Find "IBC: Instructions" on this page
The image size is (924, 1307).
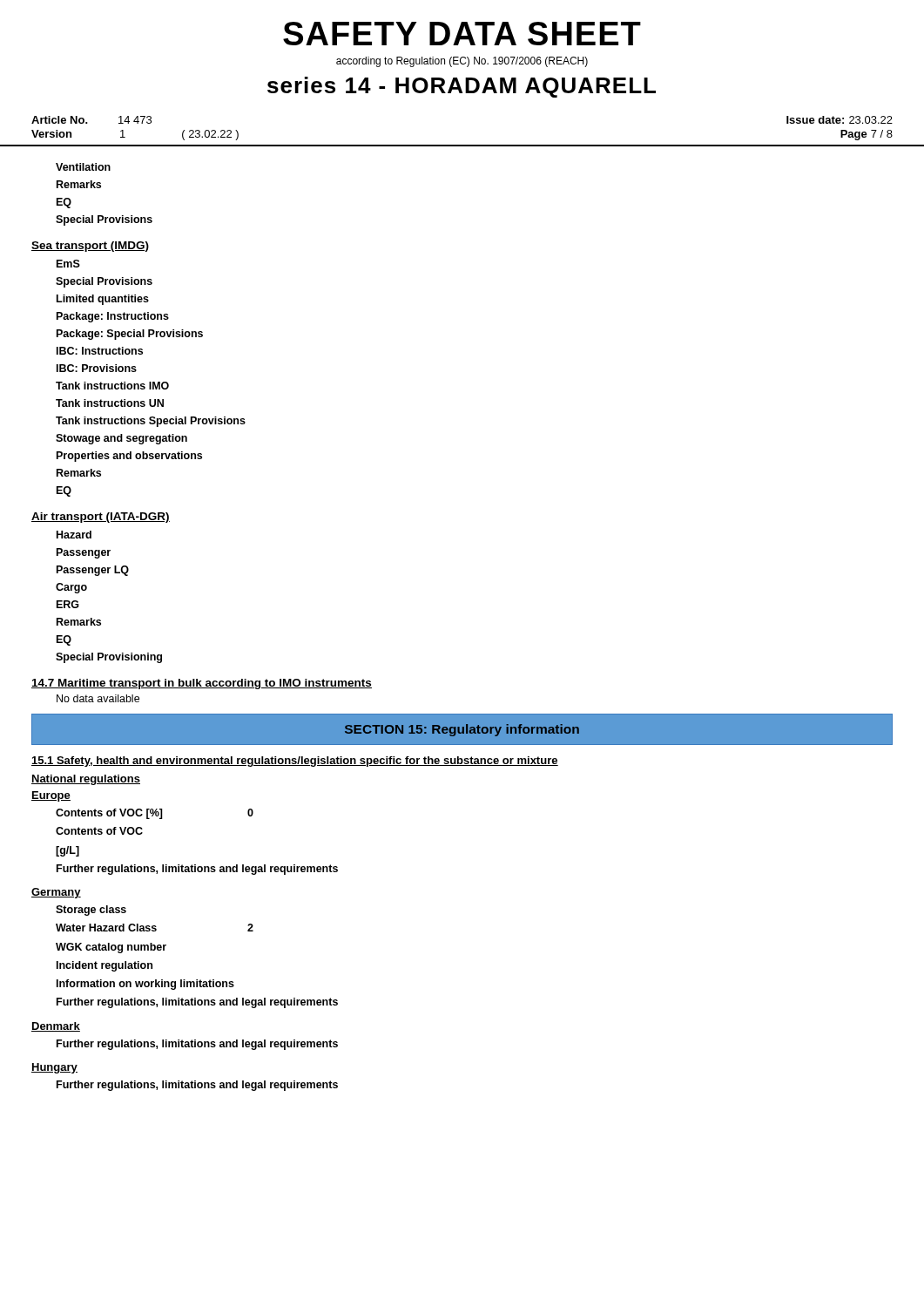[x=100, y=351]
